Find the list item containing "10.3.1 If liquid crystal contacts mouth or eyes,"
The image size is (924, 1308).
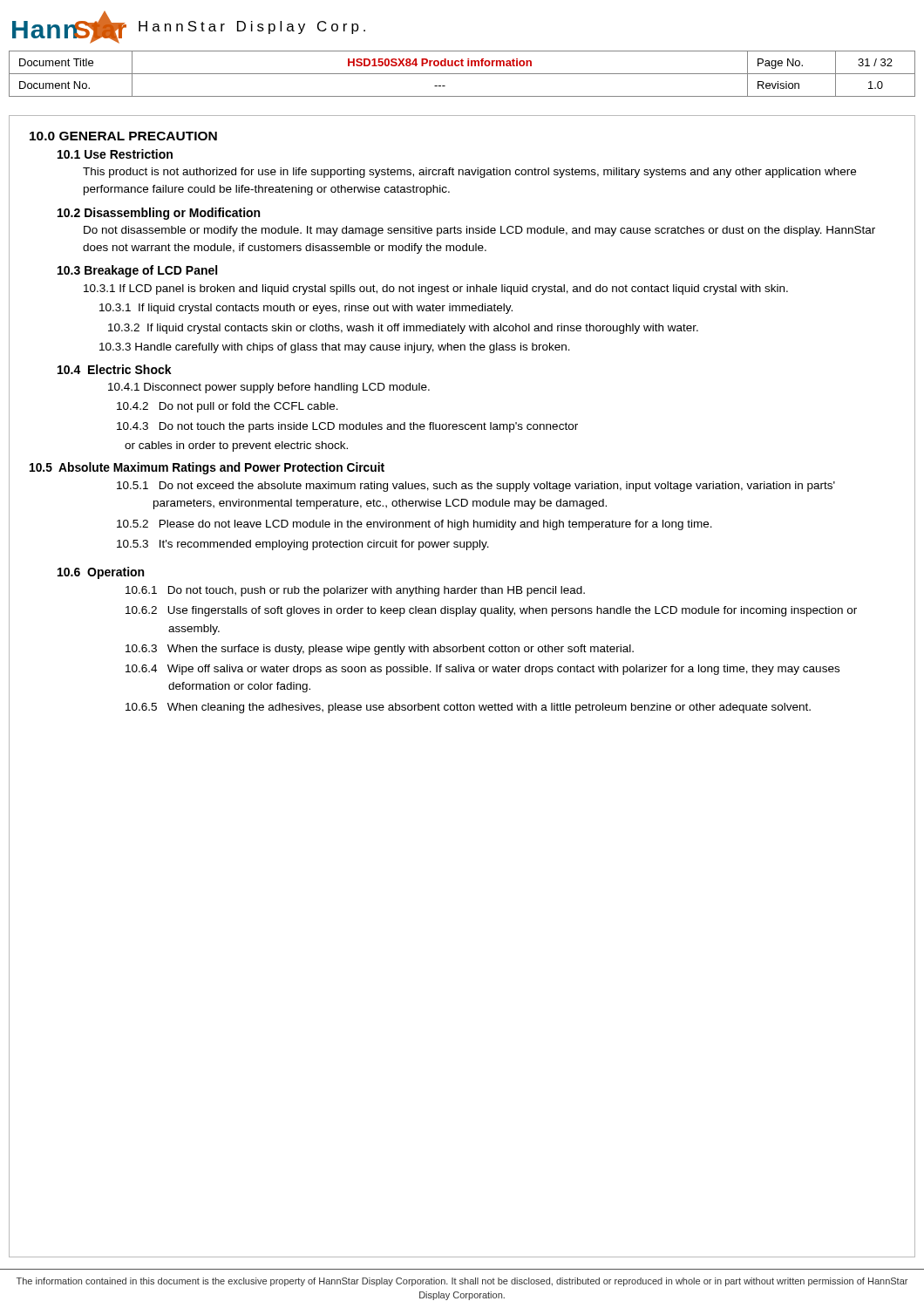[306, 308]
